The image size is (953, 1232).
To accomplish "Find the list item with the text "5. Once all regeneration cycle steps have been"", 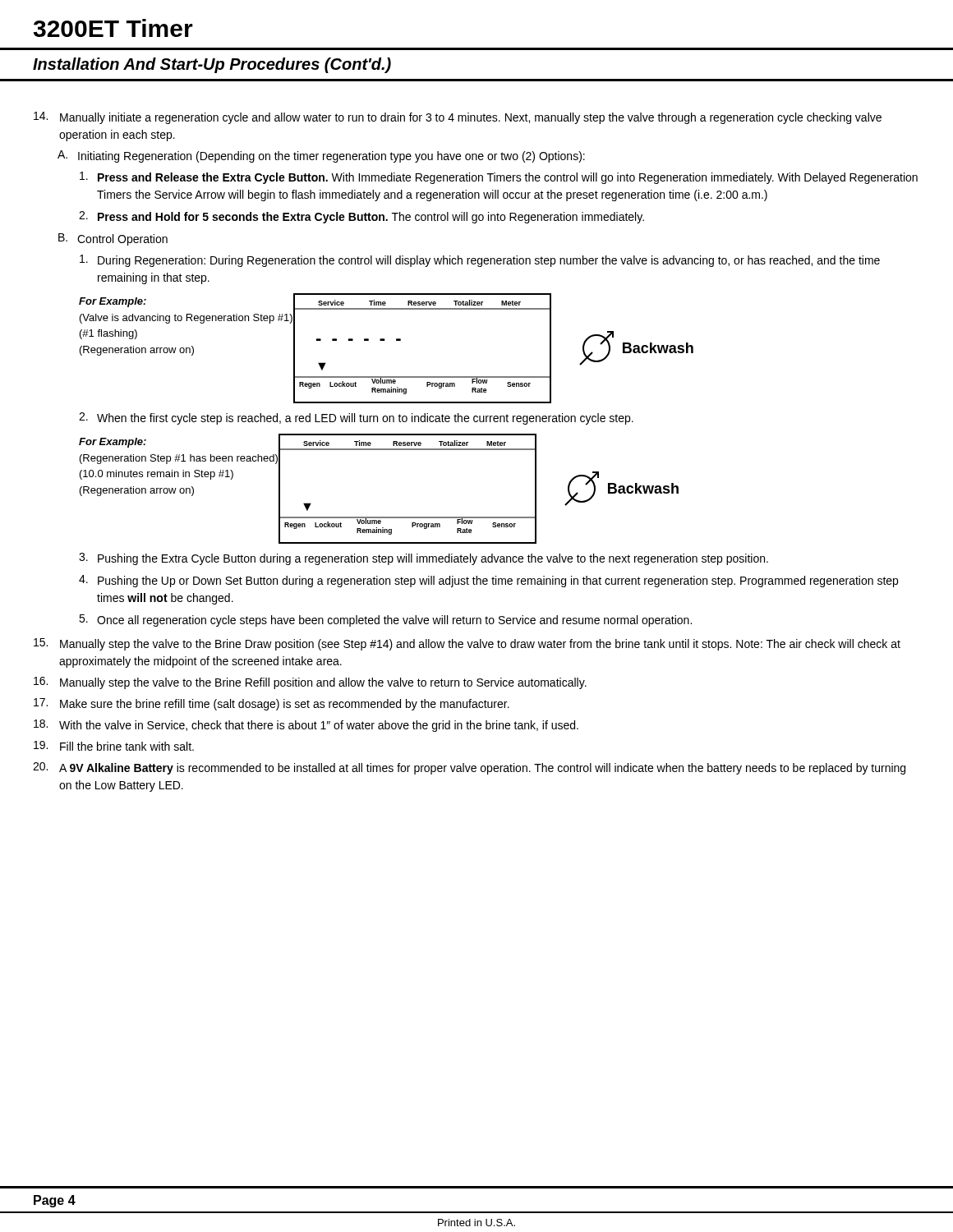I will (x=386, y=621).
